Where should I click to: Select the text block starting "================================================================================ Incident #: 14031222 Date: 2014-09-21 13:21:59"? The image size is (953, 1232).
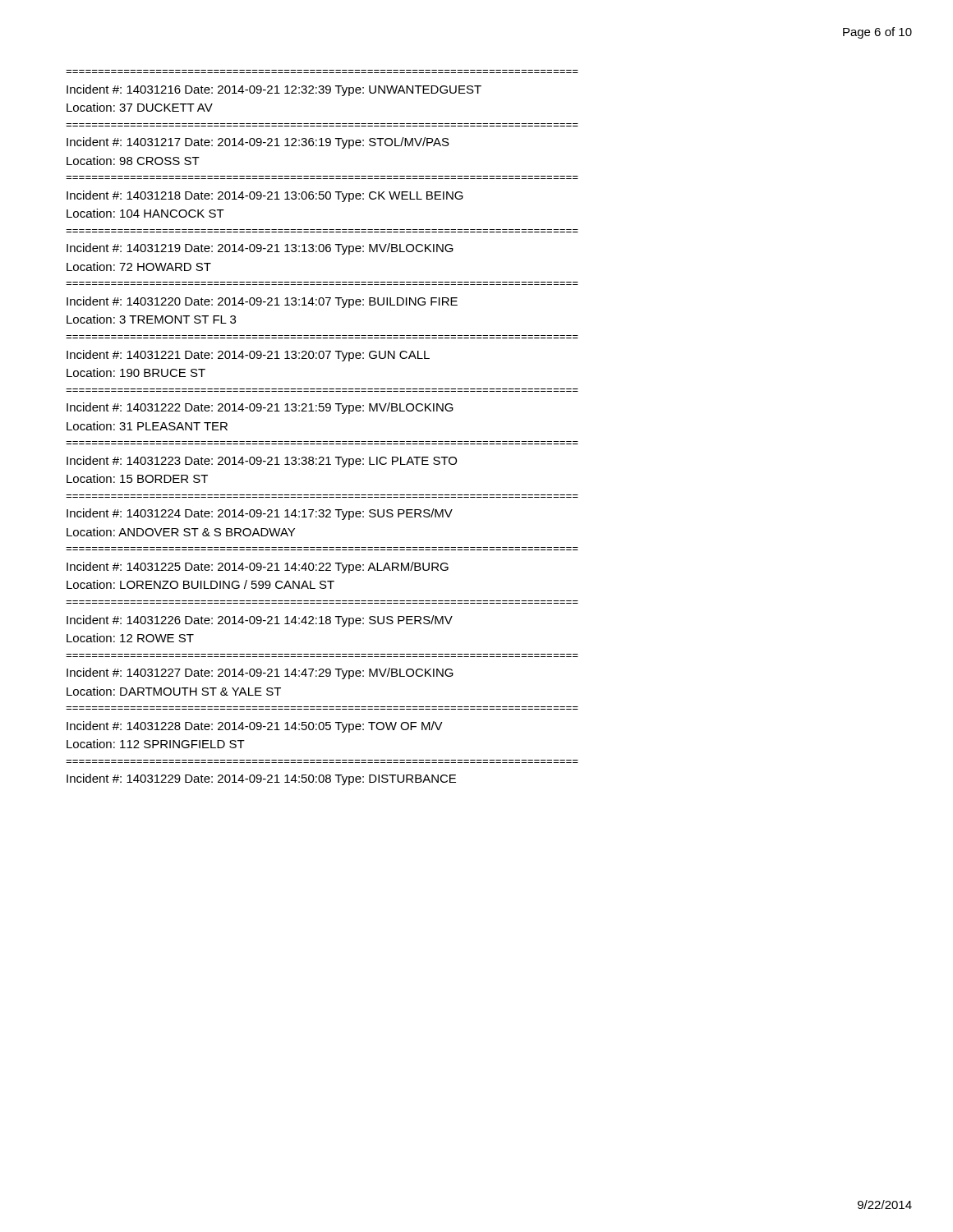point(260,408)
